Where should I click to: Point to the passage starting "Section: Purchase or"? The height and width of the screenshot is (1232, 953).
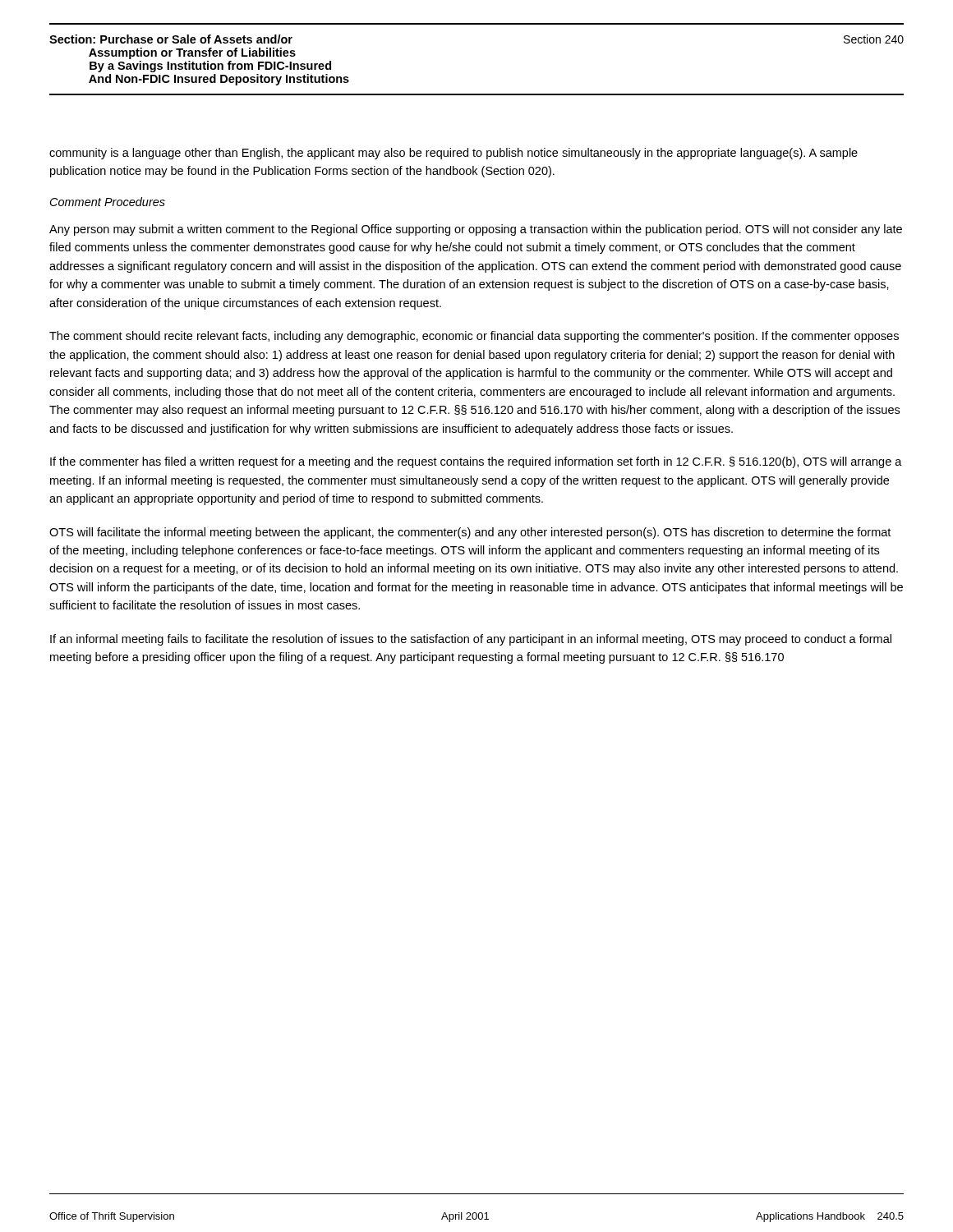click(199, 59)
